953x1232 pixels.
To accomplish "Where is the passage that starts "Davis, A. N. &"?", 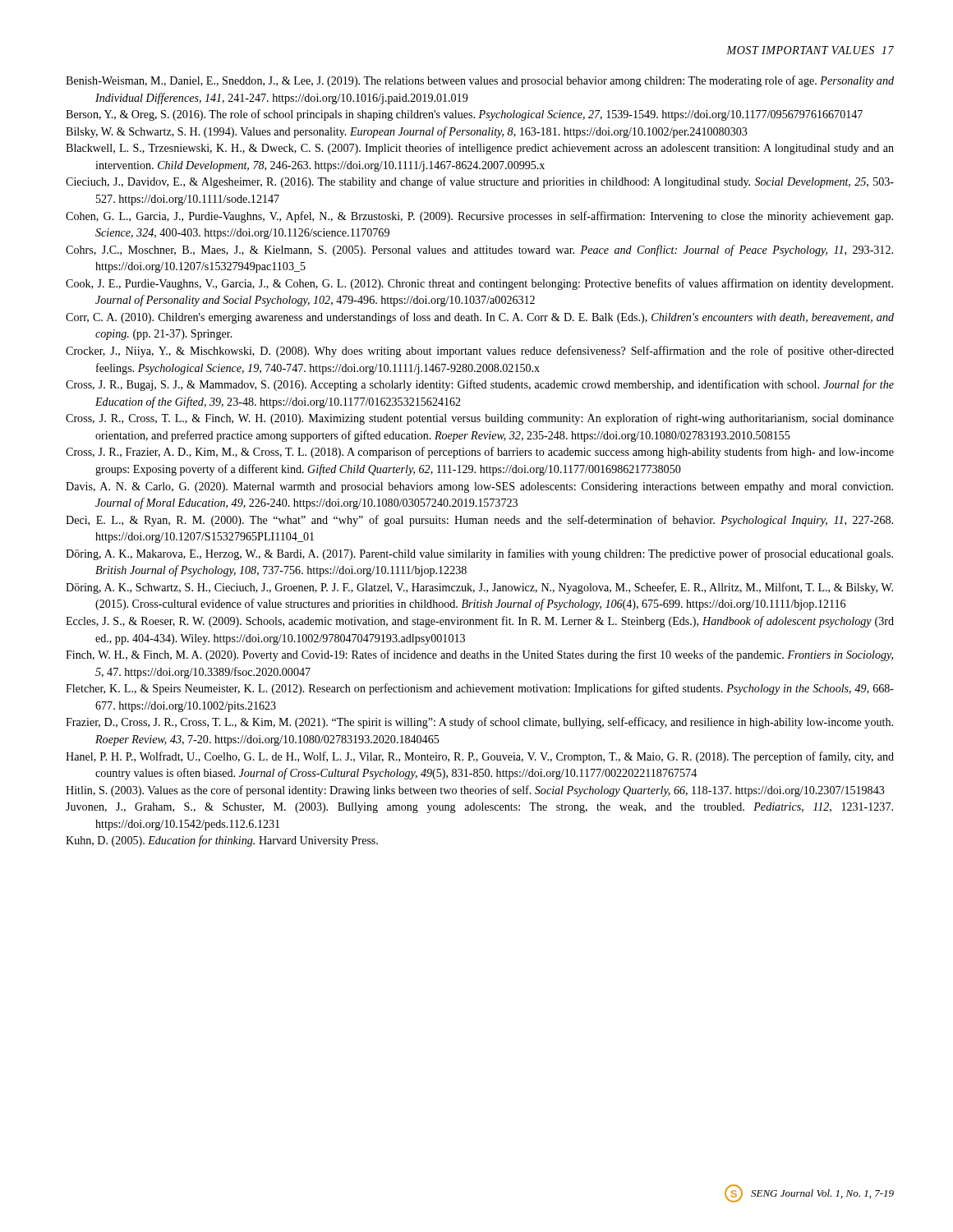I will pos(480,494).
